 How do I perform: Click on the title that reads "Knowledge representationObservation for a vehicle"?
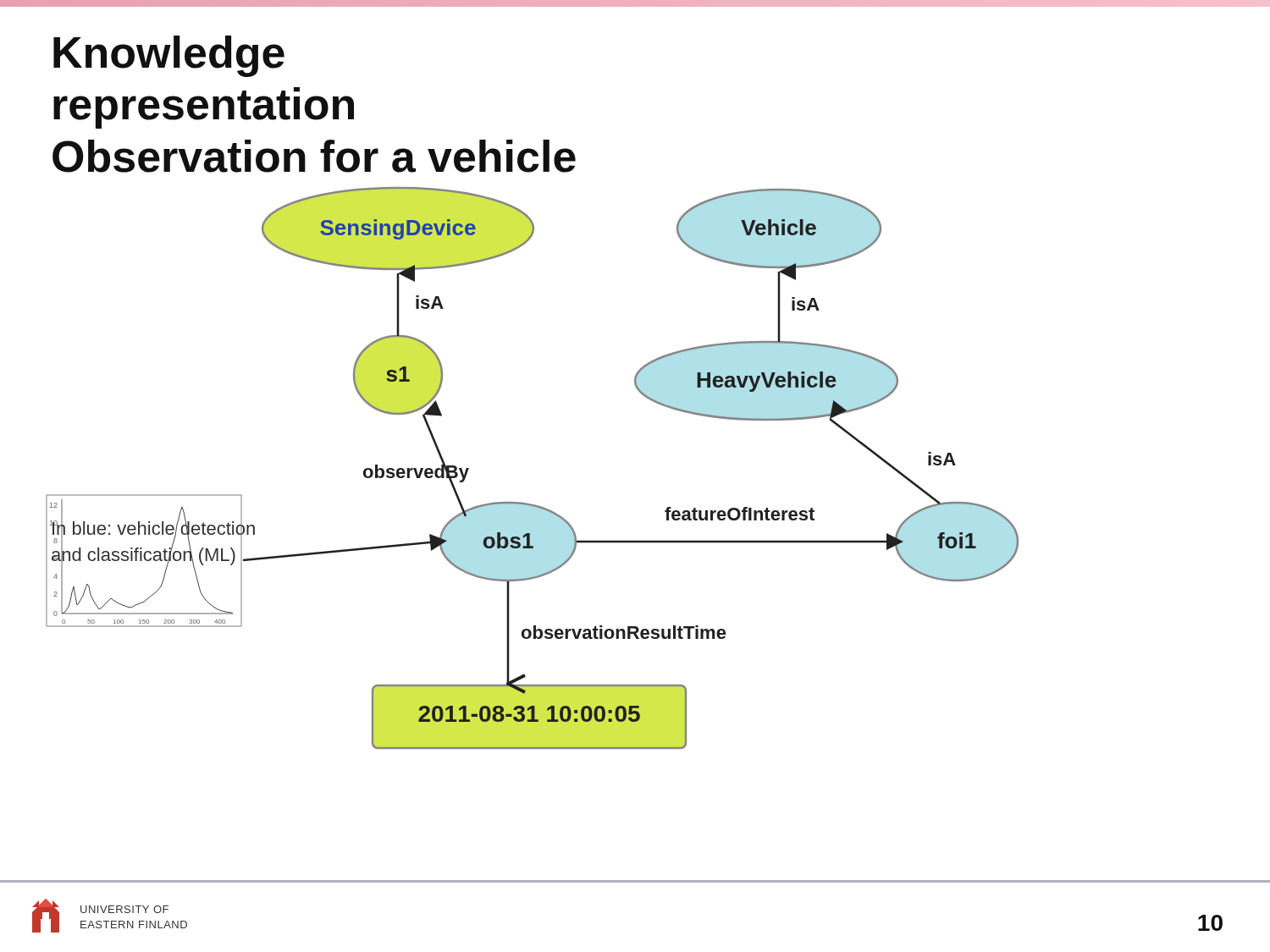[x=326, y=105]
